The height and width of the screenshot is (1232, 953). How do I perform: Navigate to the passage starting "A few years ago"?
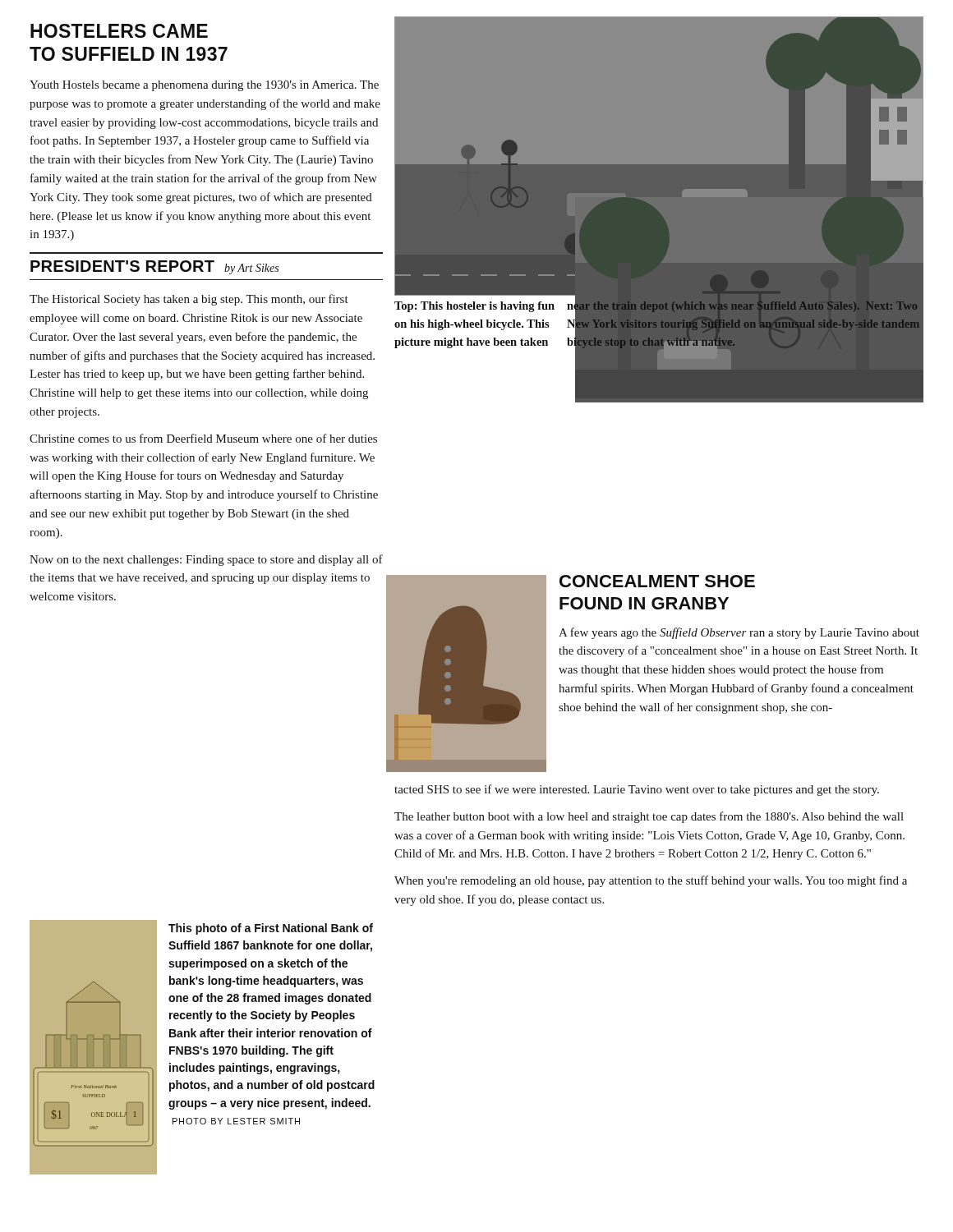741,670
